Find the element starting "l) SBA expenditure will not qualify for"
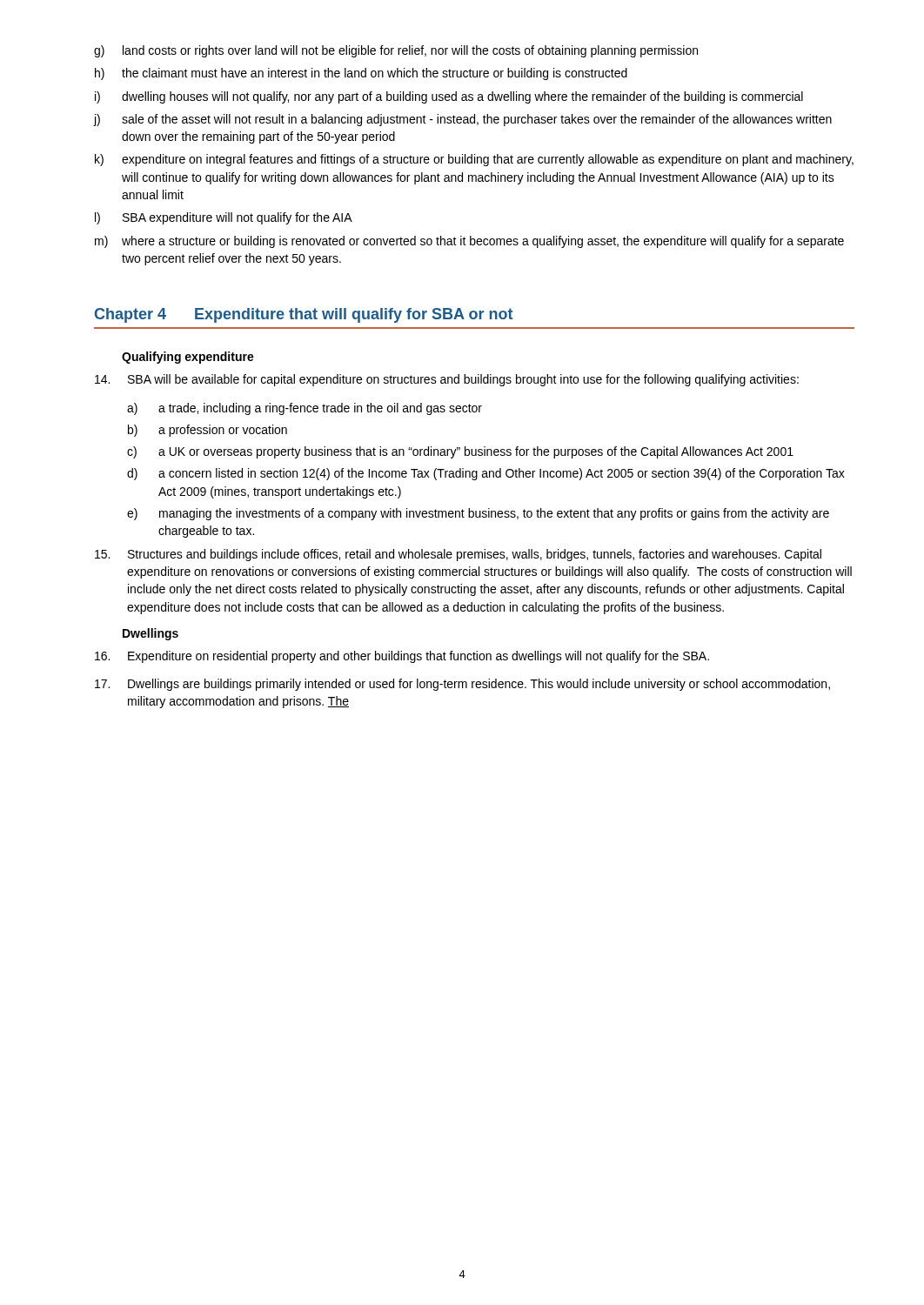This screenshot has height=1305, width=924. pos(224,218)
